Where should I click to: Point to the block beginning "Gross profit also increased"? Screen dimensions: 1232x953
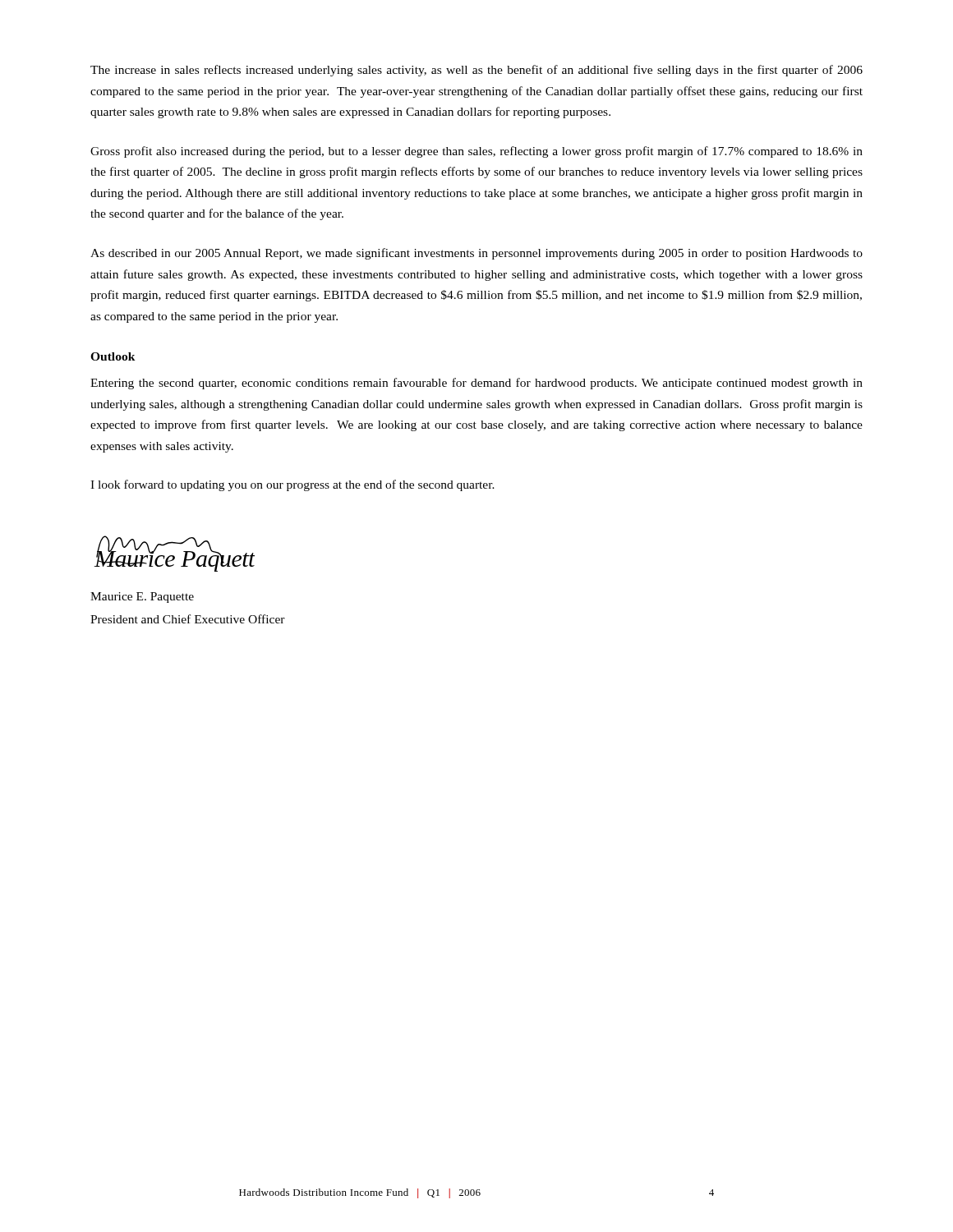476,182
